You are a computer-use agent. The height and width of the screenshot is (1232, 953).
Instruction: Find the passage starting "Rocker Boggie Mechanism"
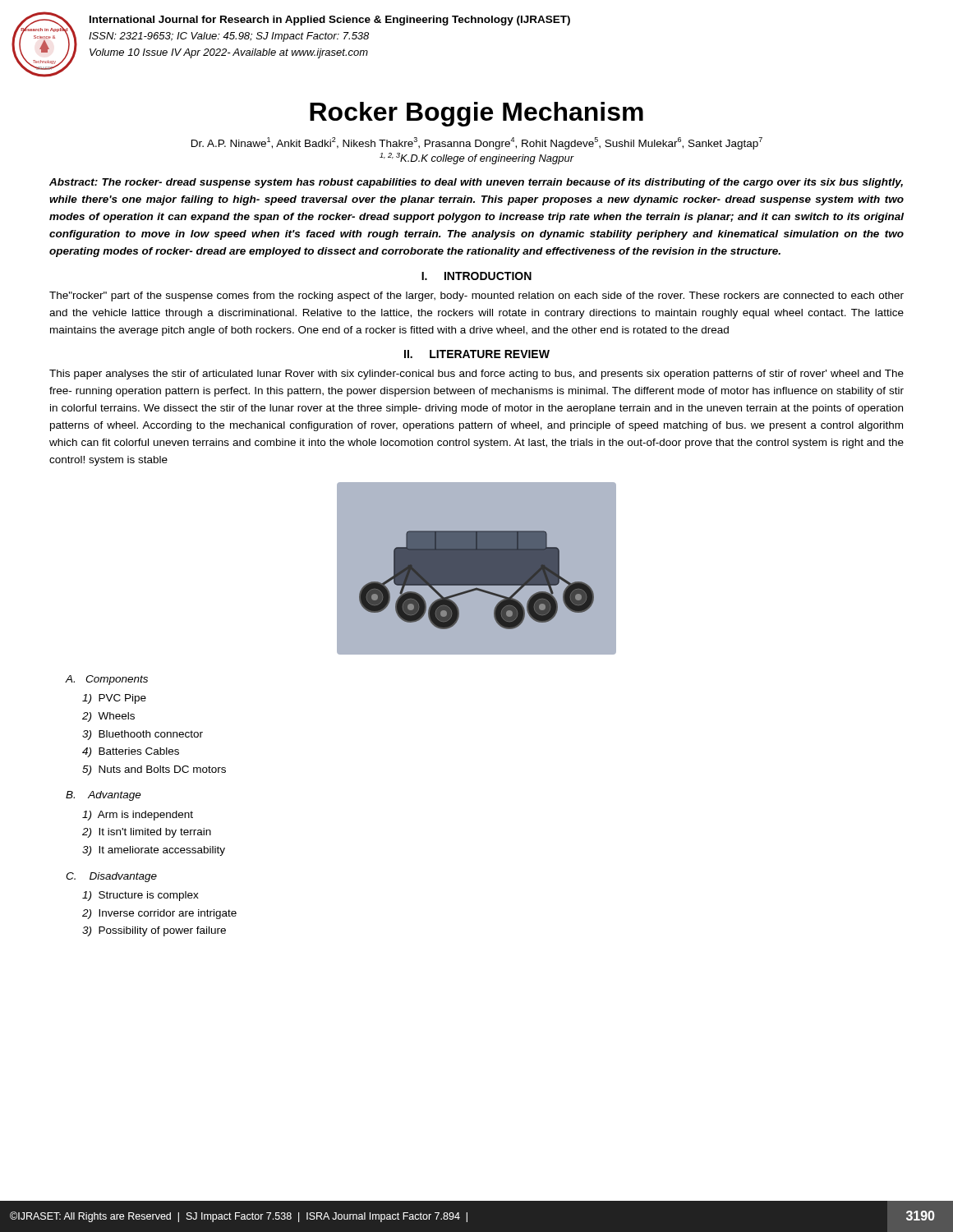click(x=476, y=112)
